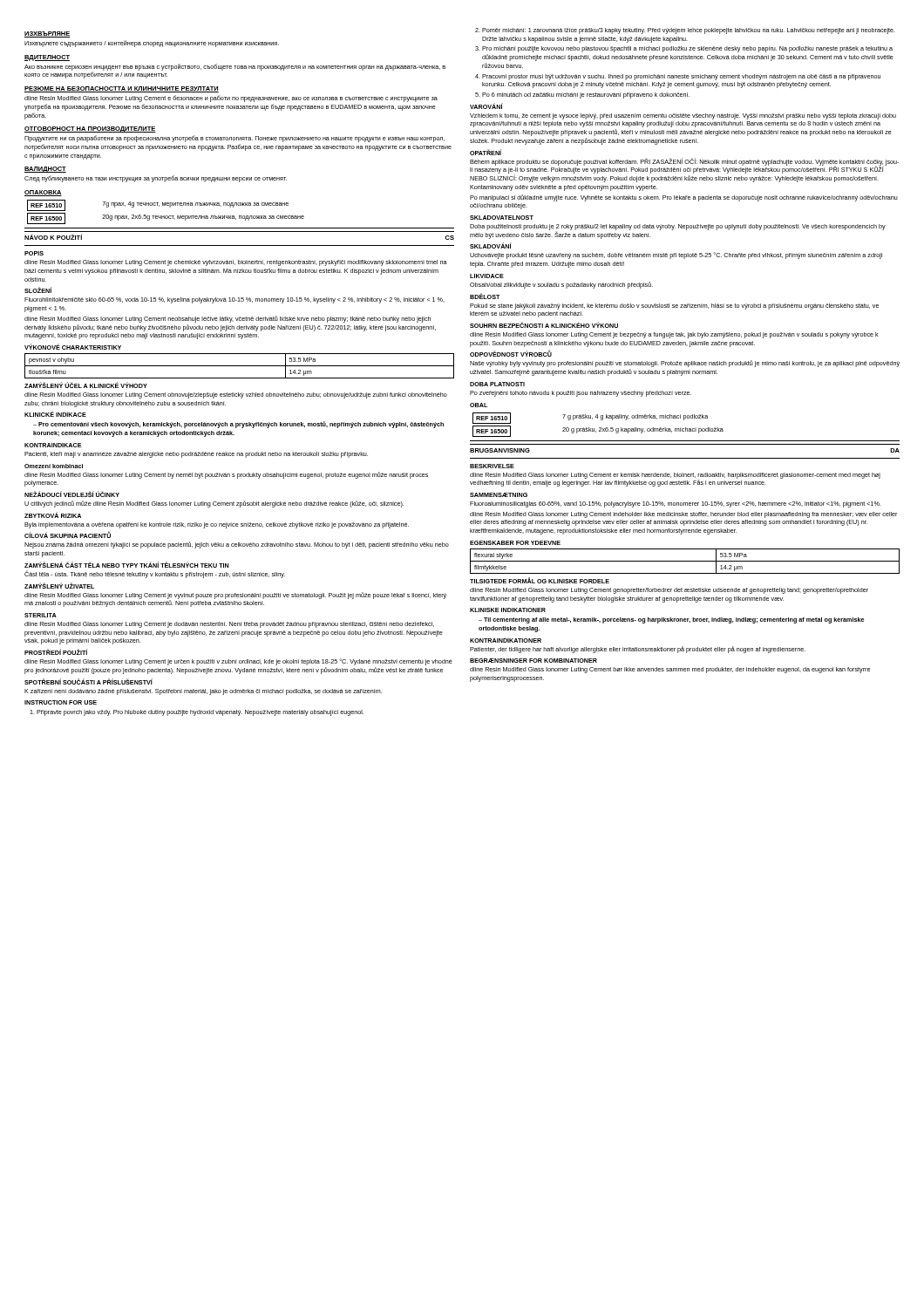Click on the text block starting "Během aplikace produktu se doporučuje používat kofferdam."

(685, 174)
